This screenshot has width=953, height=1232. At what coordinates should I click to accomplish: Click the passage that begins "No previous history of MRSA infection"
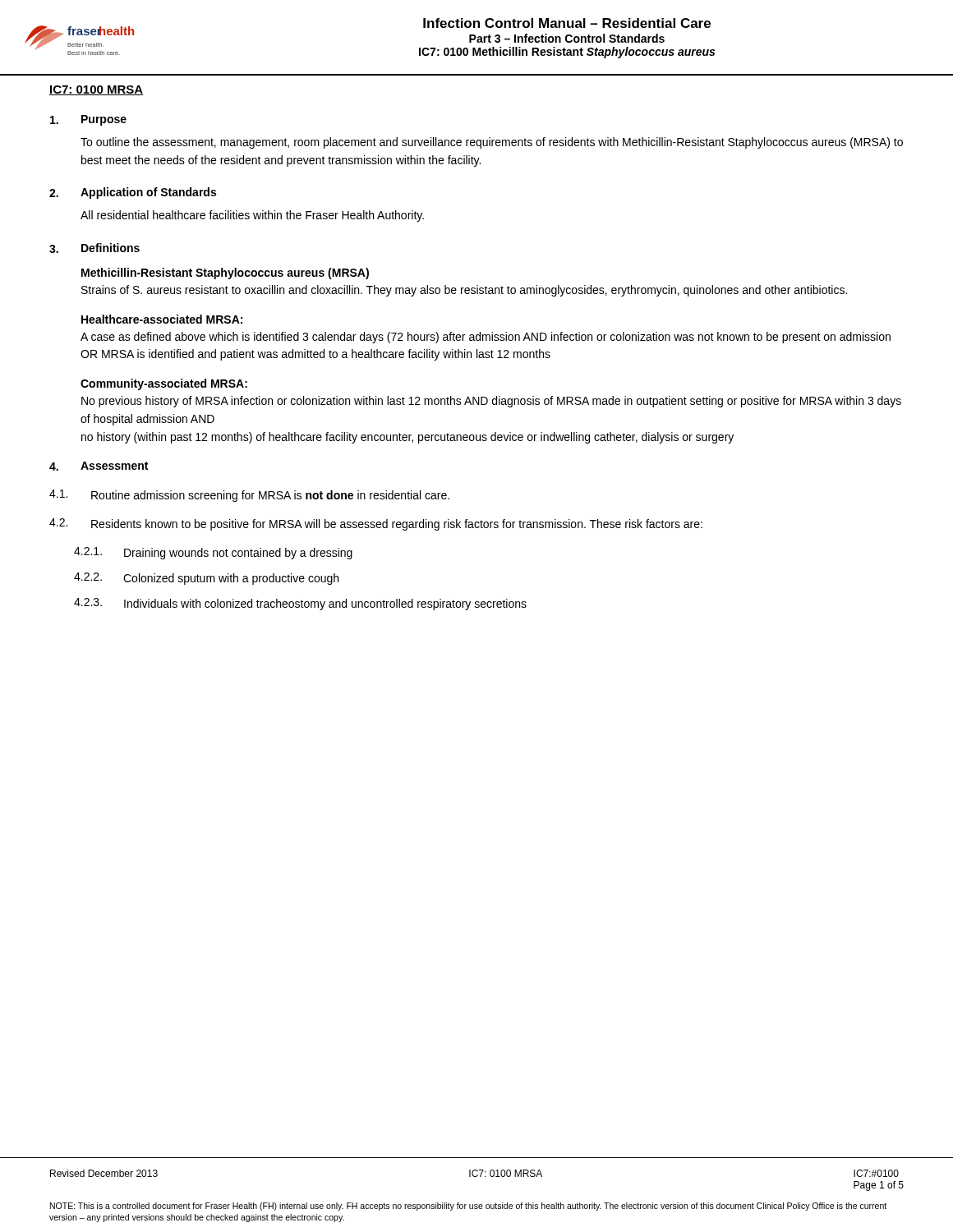(491, 402)
